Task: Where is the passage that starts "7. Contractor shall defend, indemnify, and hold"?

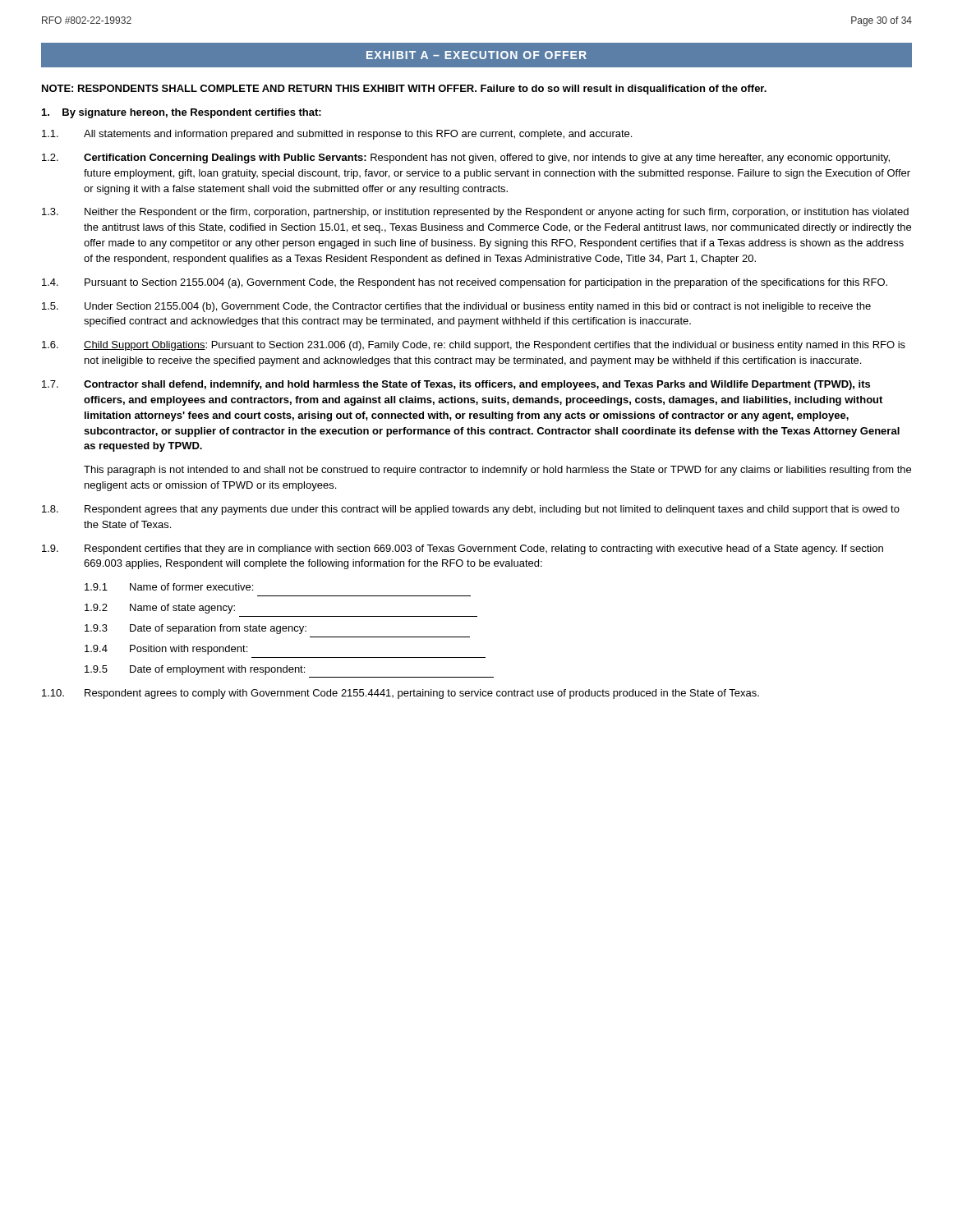Action: [x=476, y=416]
